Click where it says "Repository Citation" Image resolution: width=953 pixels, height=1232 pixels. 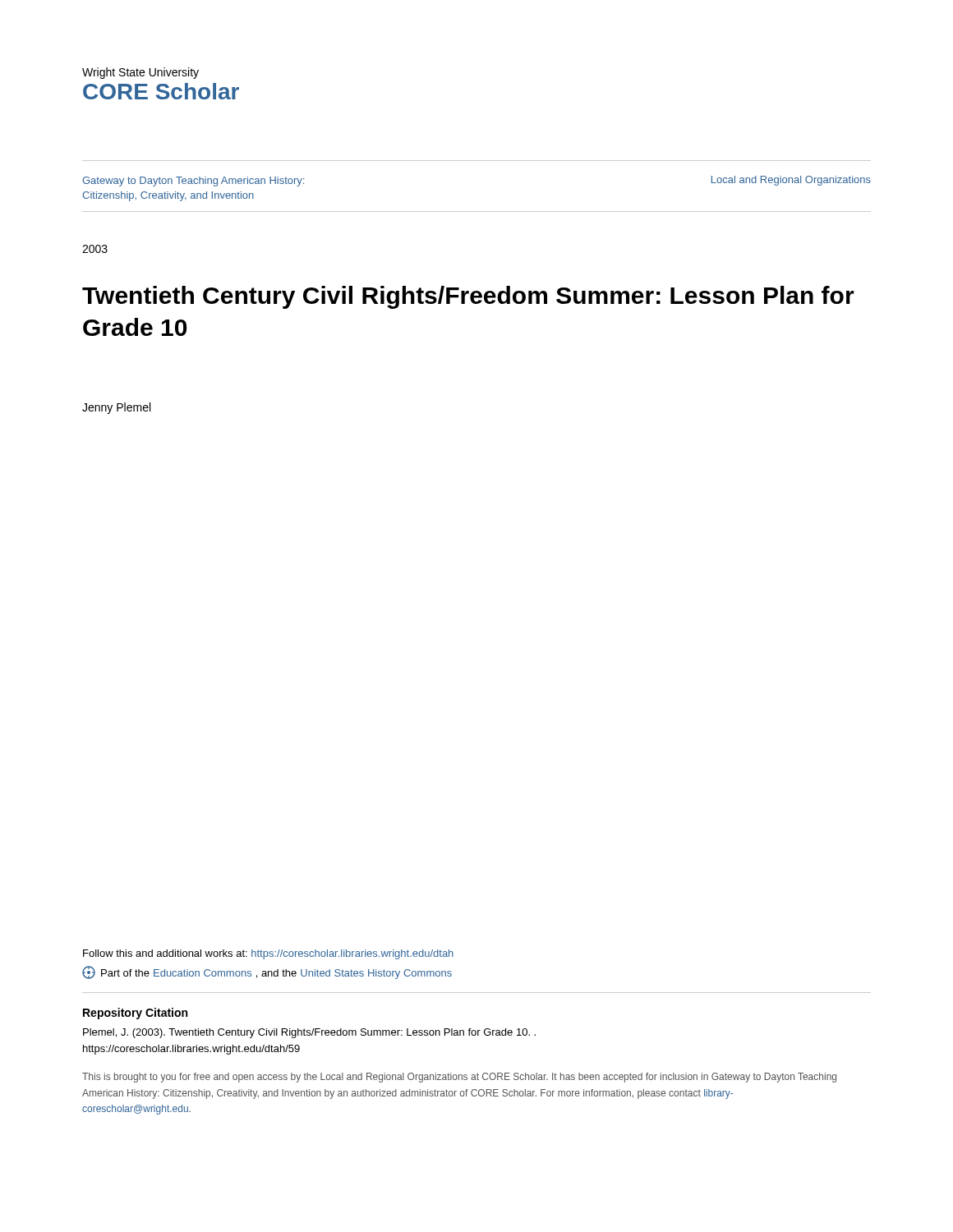tap(135, 1014)
